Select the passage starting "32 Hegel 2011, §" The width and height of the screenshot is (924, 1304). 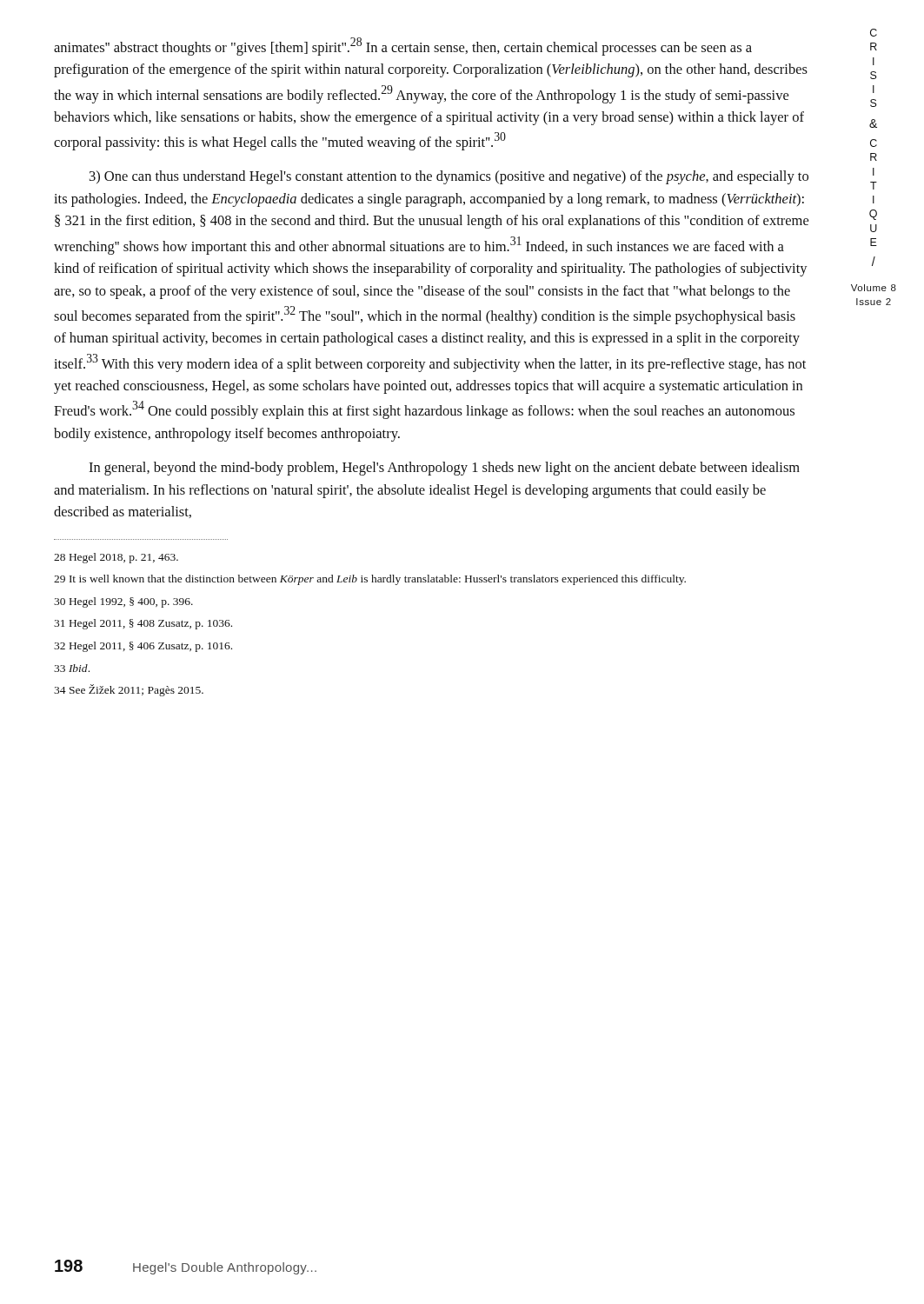point(143,645)
